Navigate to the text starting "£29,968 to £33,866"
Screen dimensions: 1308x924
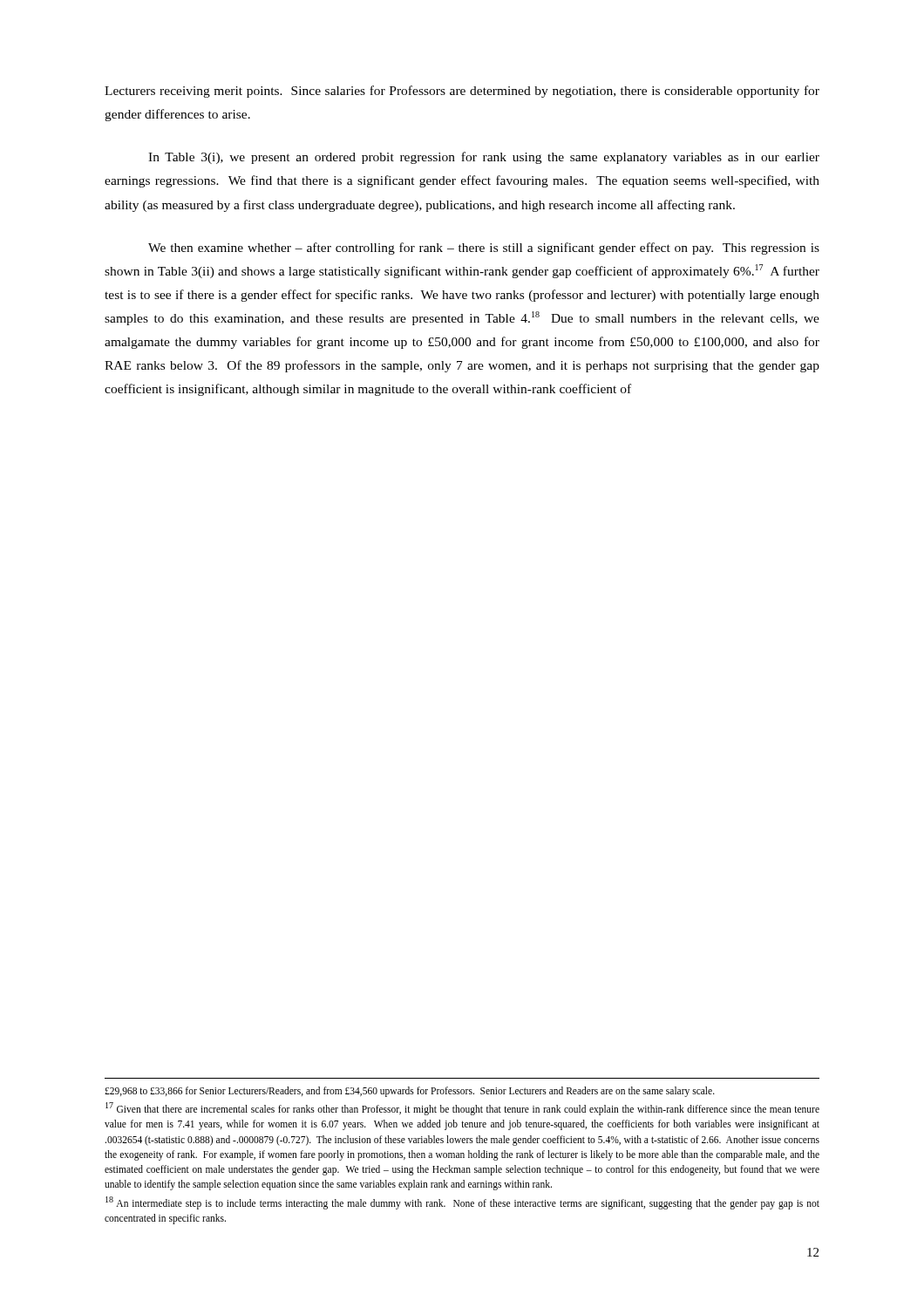(x=410, y=1091)
